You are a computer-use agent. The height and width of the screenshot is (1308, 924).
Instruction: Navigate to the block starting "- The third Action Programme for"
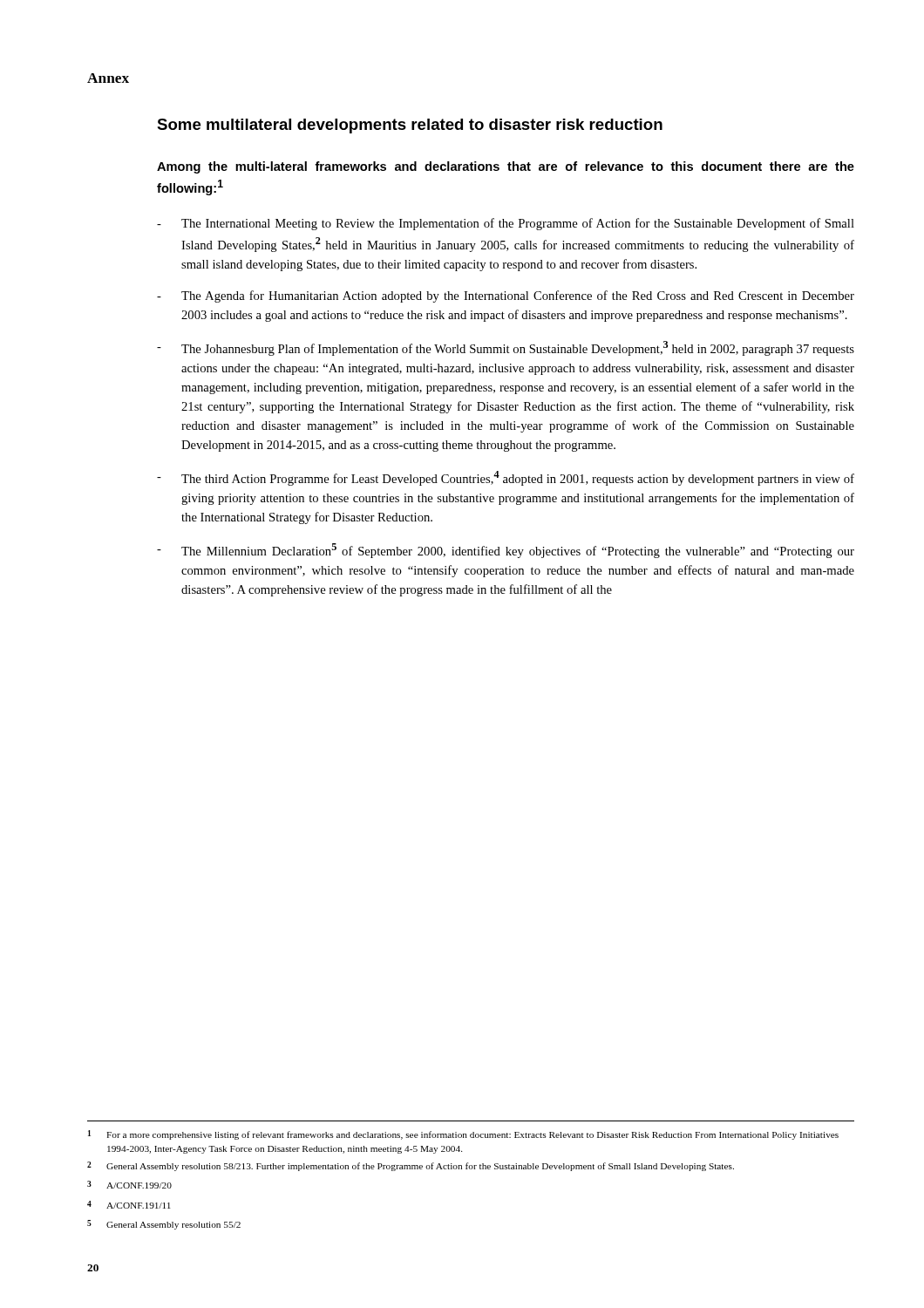506,496
